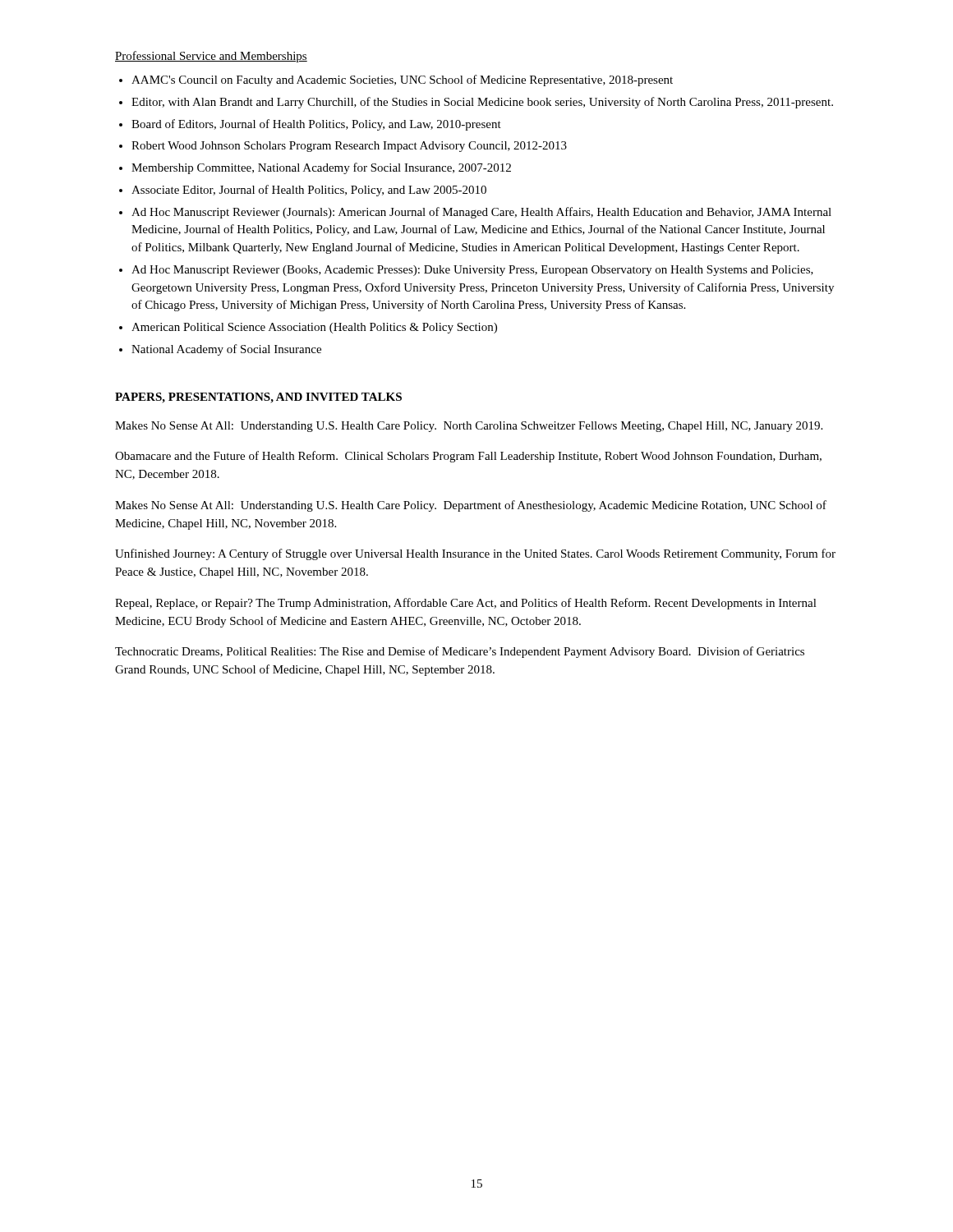Locate the text "National Academy of Social Insurance"
The height and width of the screenshot is (1232, 953).
(226, 350)
